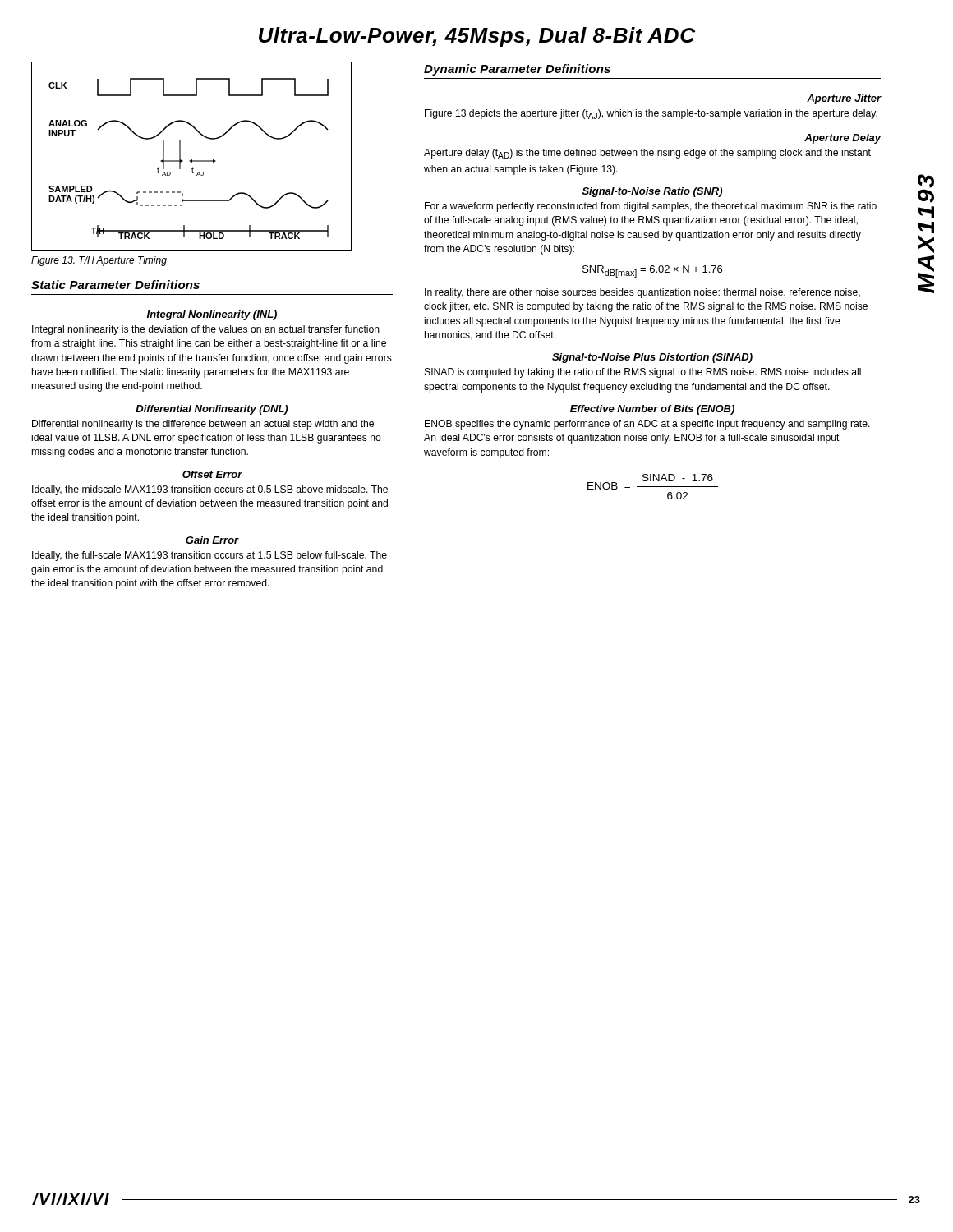This screenshot has height=1232, width=953.
Task: Select the engineering diagram
Action: tap(191, 156)
